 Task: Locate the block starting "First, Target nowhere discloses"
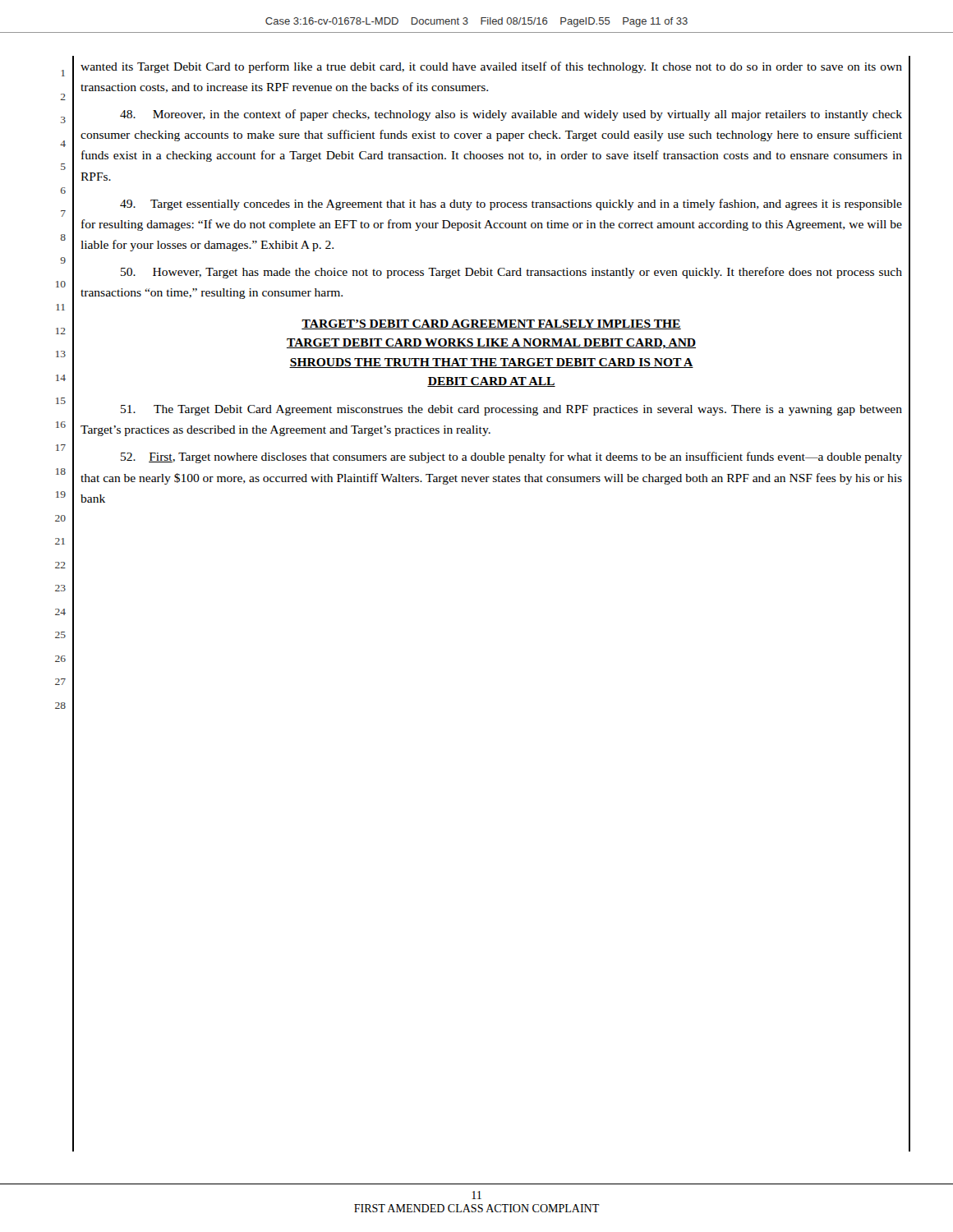tap(491, 477)
